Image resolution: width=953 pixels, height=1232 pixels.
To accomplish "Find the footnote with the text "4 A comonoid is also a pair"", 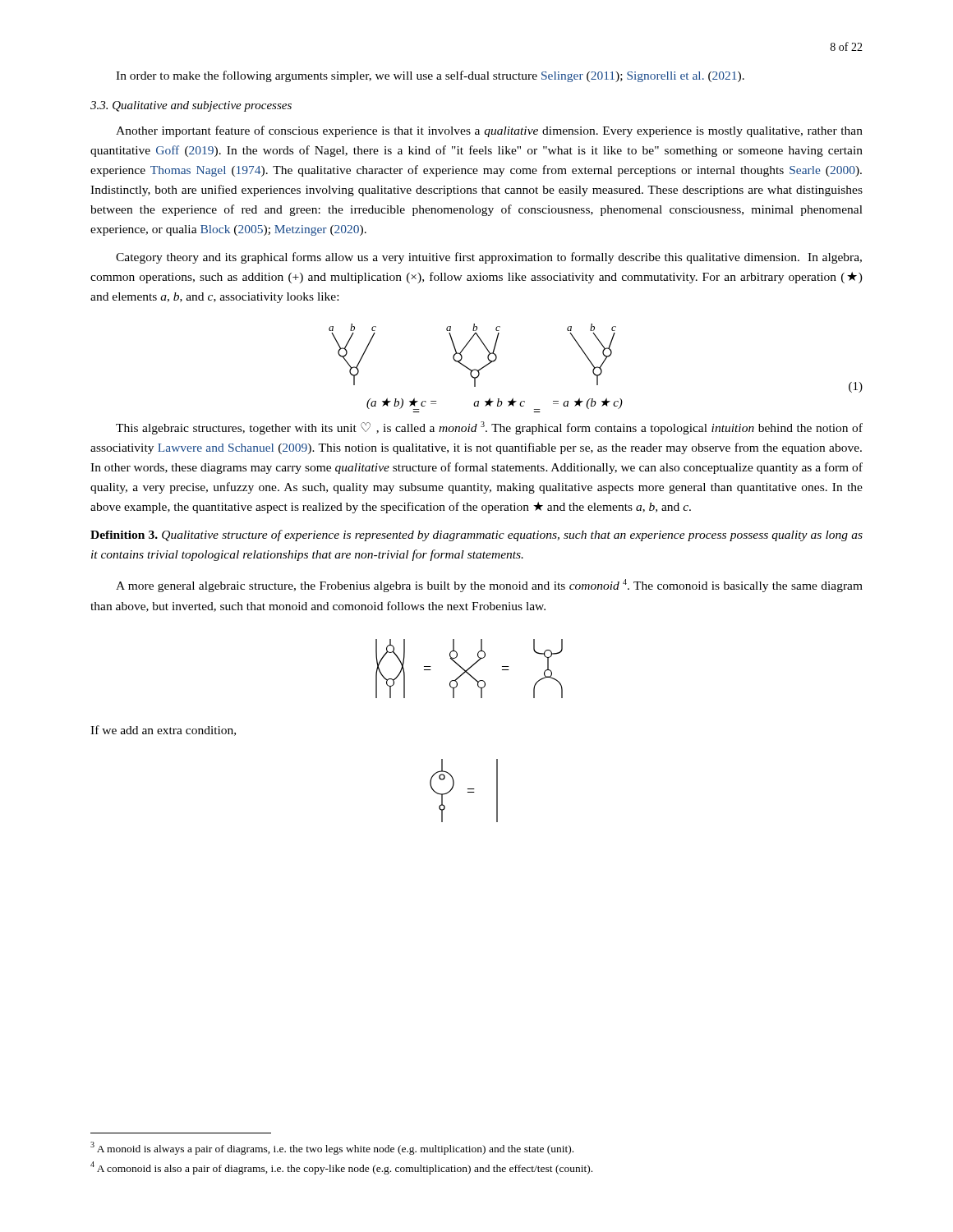I will tap(342, 1168).
